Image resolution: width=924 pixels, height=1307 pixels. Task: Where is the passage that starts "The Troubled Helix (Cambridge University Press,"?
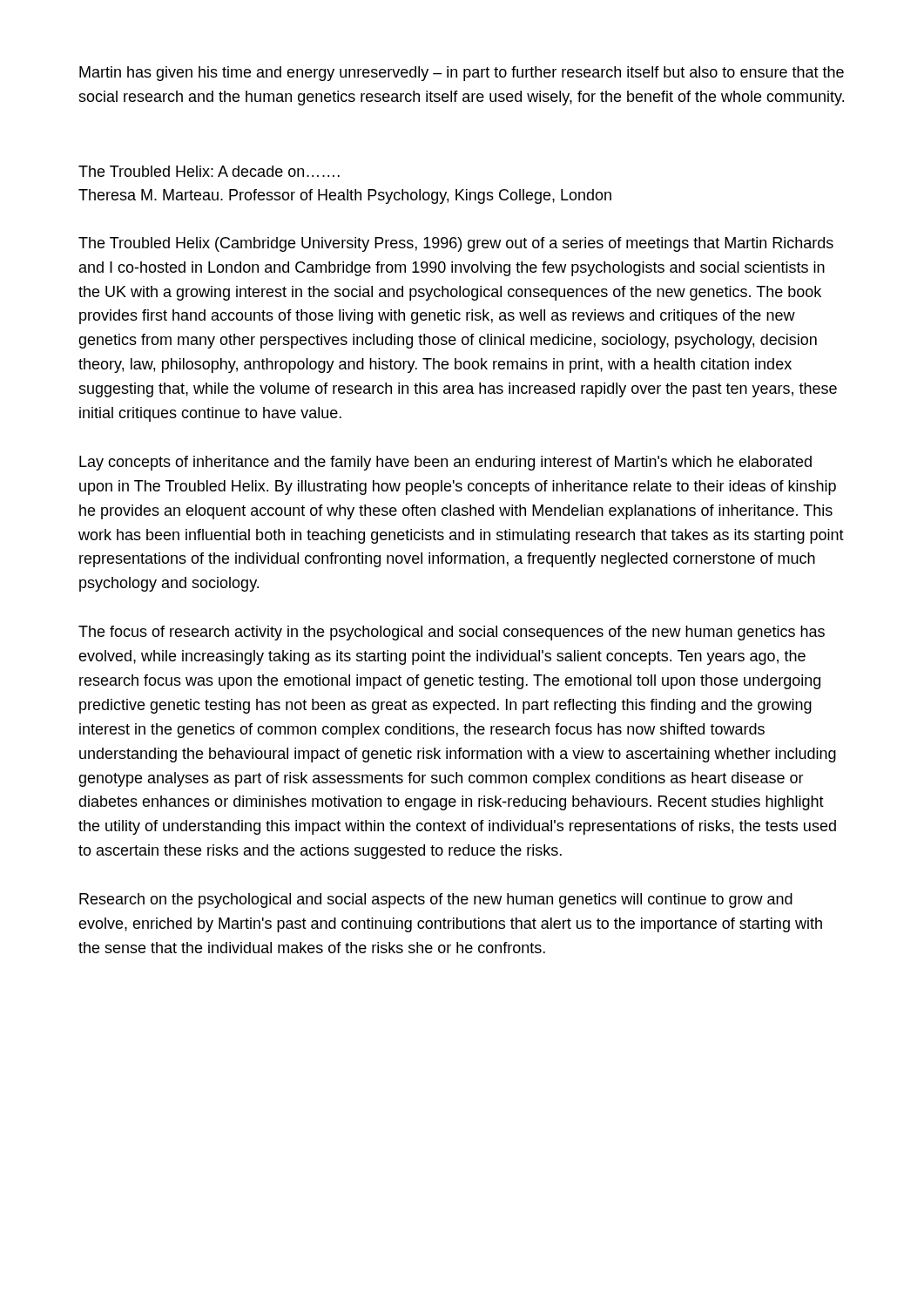click(458, 328)
